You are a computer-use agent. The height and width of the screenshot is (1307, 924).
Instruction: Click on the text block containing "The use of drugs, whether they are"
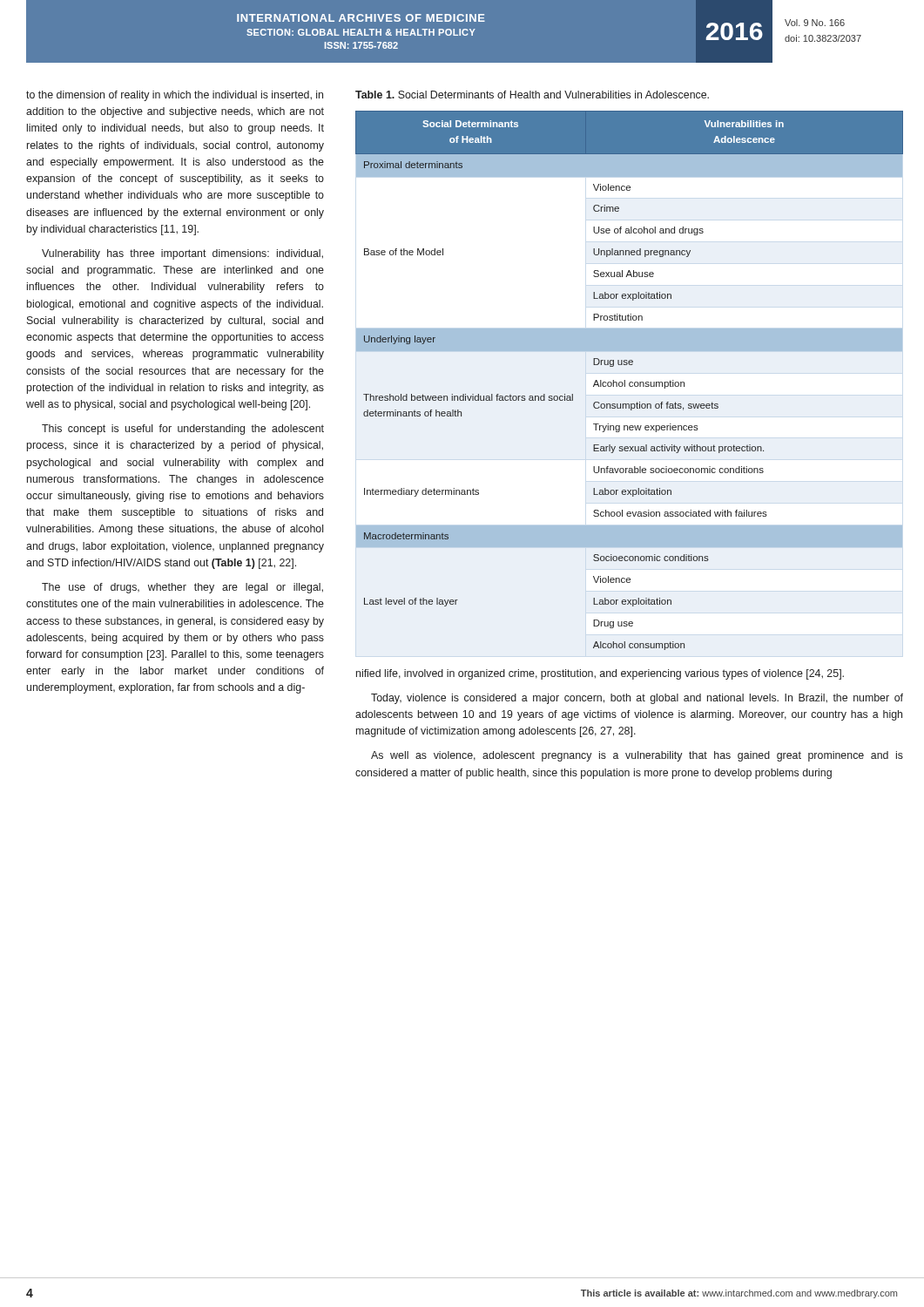click(x=175, y=638)
